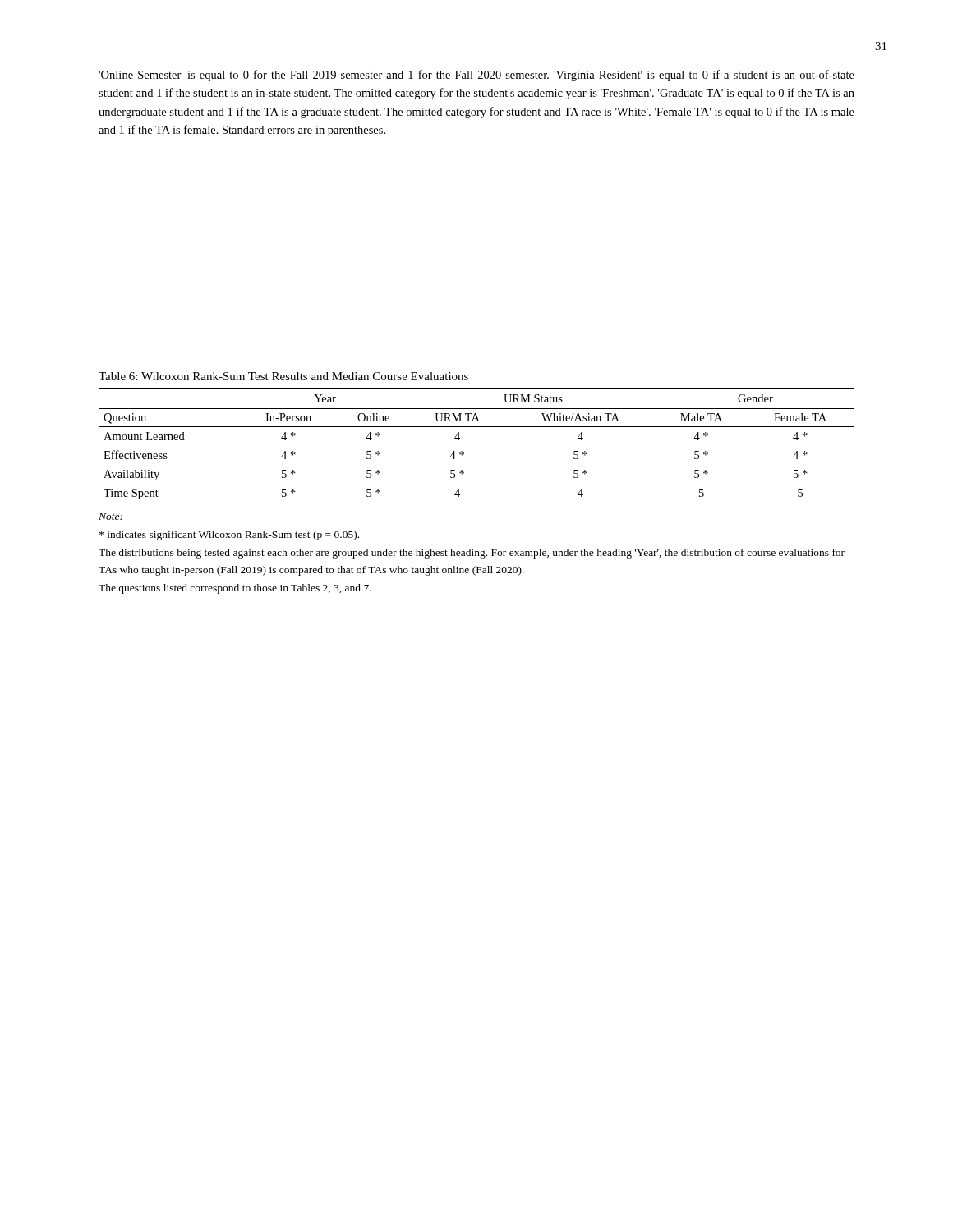Find the passage starting "Table 6: Wilcoxon Rank-Sum Test Results and Median"

(284, 376)
